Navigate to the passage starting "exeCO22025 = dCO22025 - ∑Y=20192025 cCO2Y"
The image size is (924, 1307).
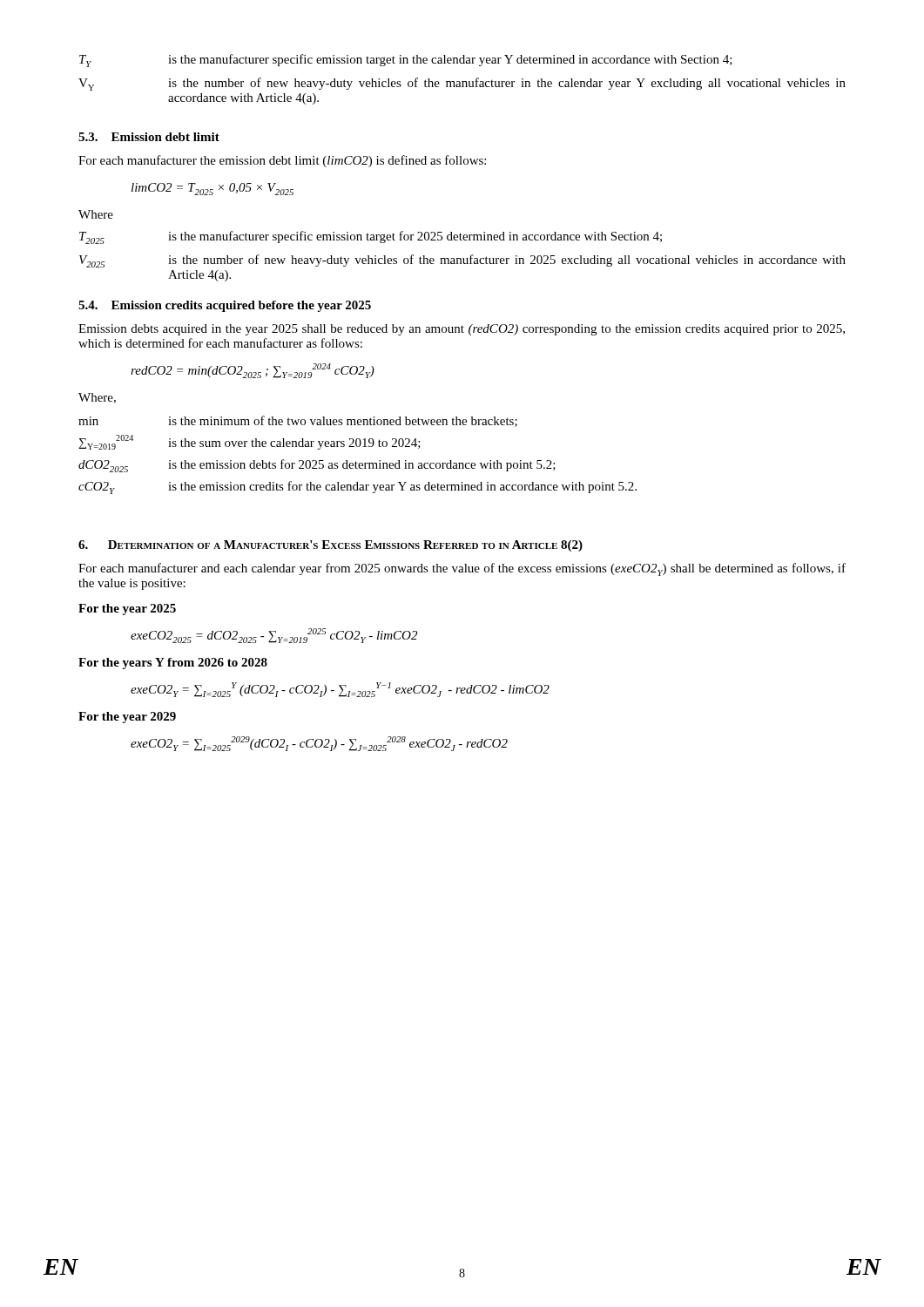click(274, 636)
